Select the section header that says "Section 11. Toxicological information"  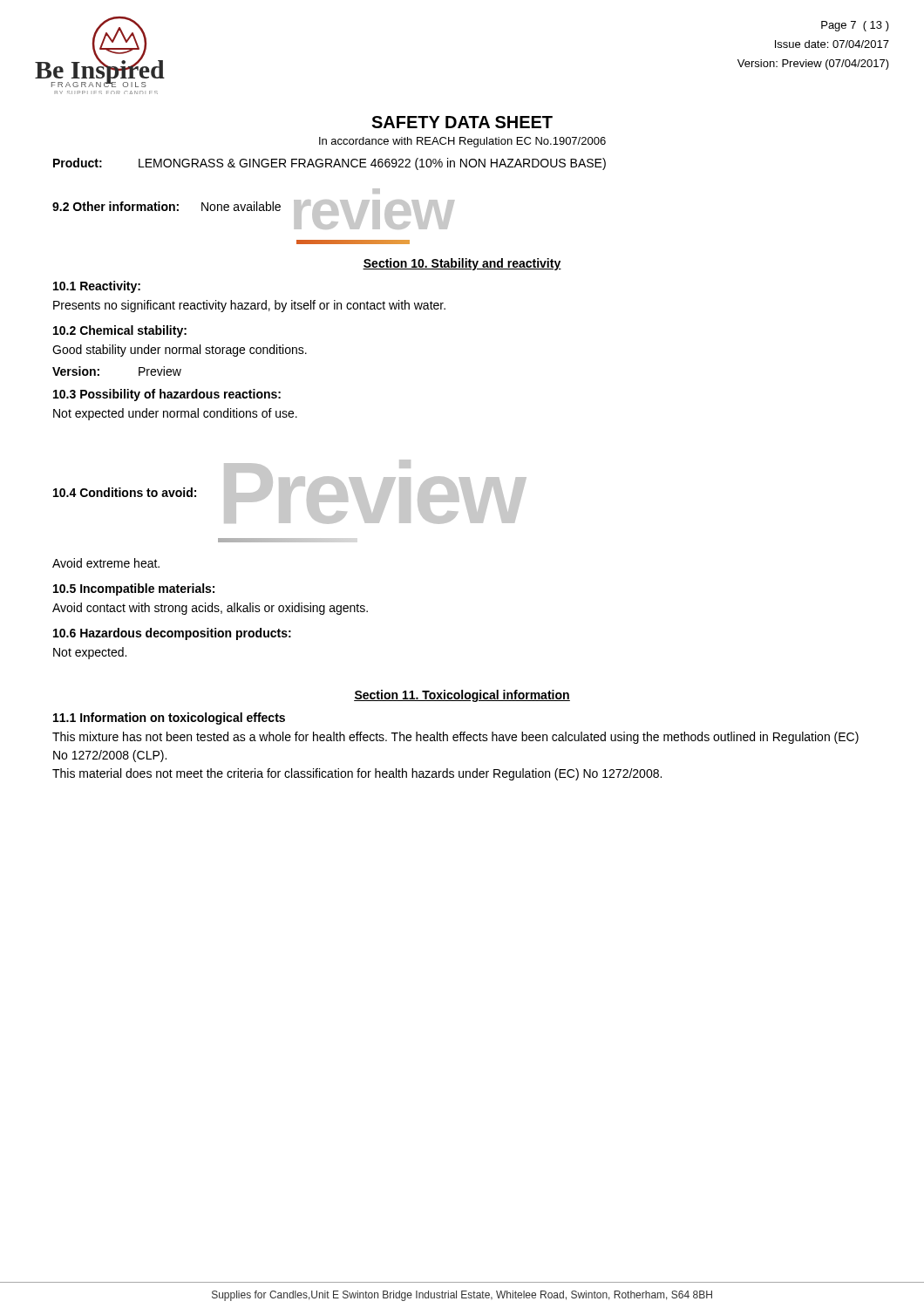462,695
